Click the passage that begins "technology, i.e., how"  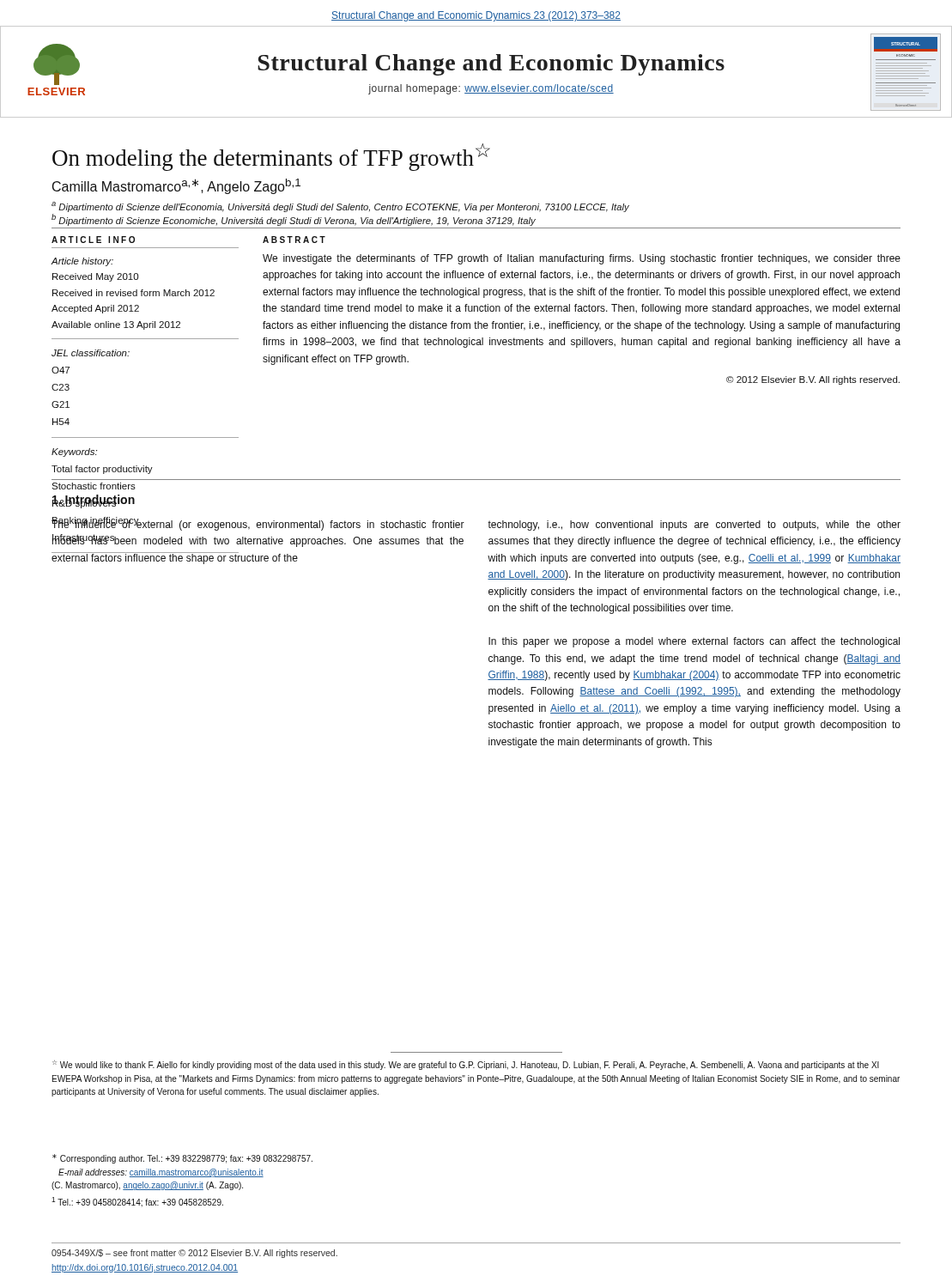(x=694, y=566)
